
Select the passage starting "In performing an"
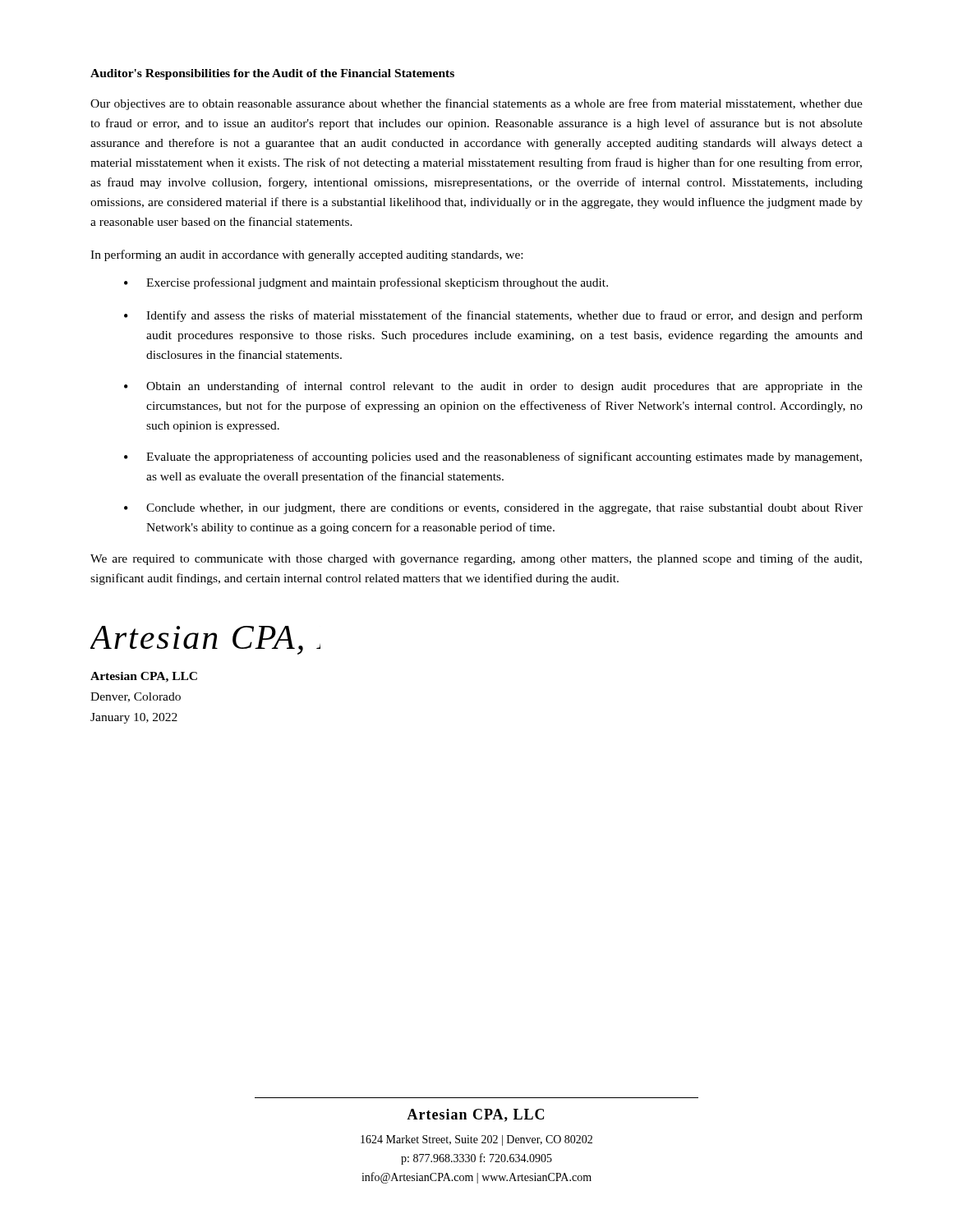[x=307, y=254]
